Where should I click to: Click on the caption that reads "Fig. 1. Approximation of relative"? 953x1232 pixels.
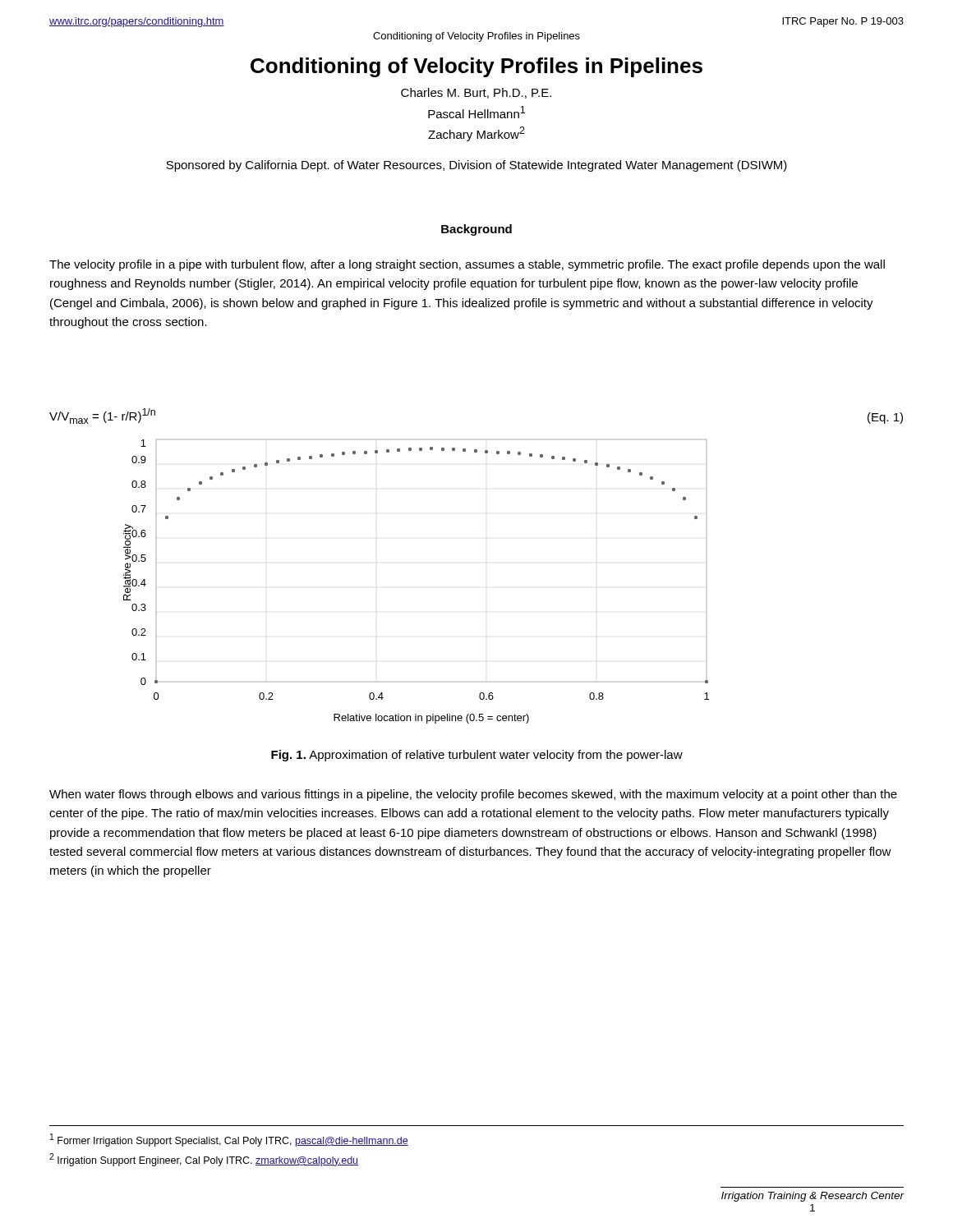click(x=476, y=754)
